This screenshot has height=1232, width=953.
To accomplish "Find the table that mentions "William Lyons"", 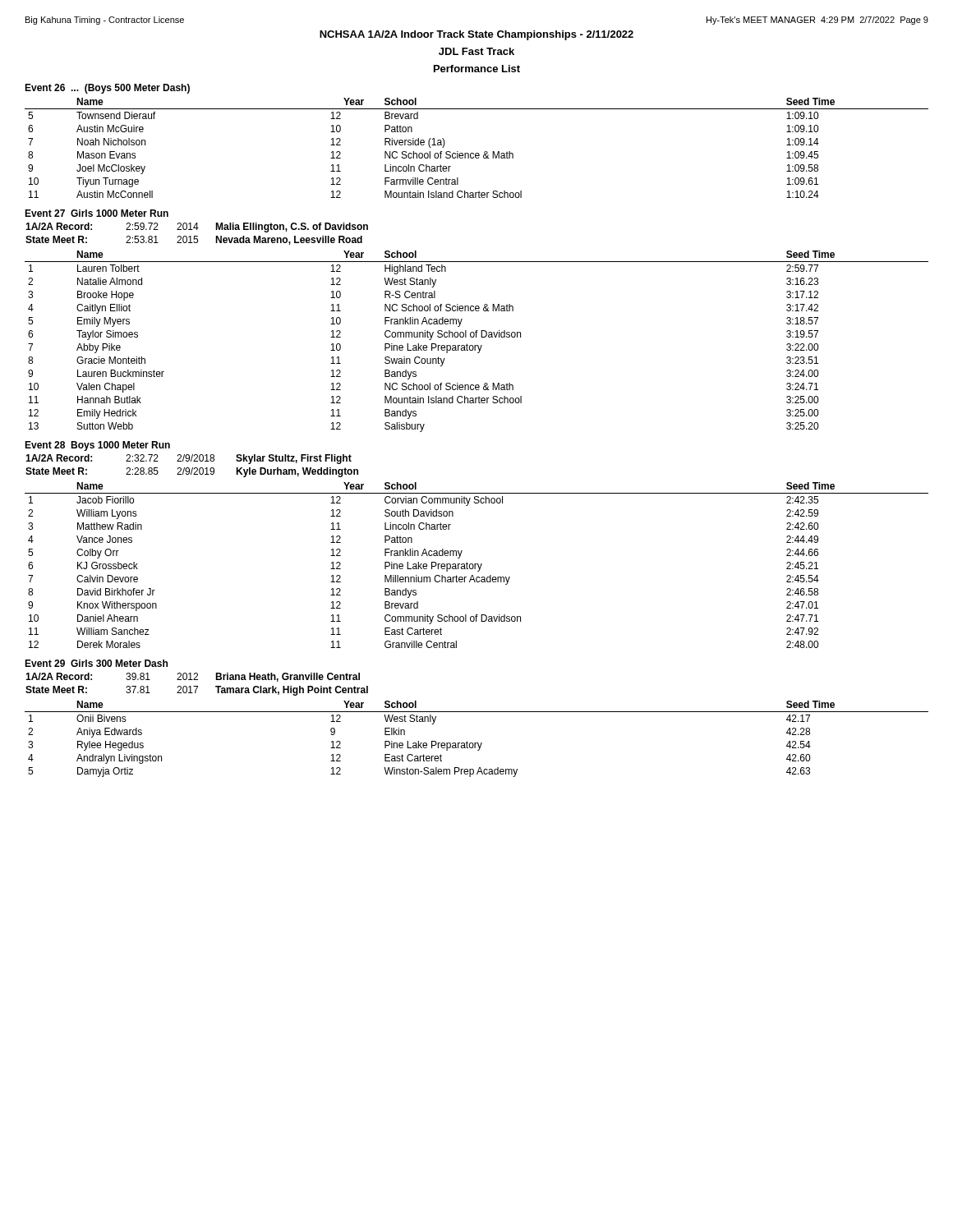I will pyautogui.click(x=476, y=566).
